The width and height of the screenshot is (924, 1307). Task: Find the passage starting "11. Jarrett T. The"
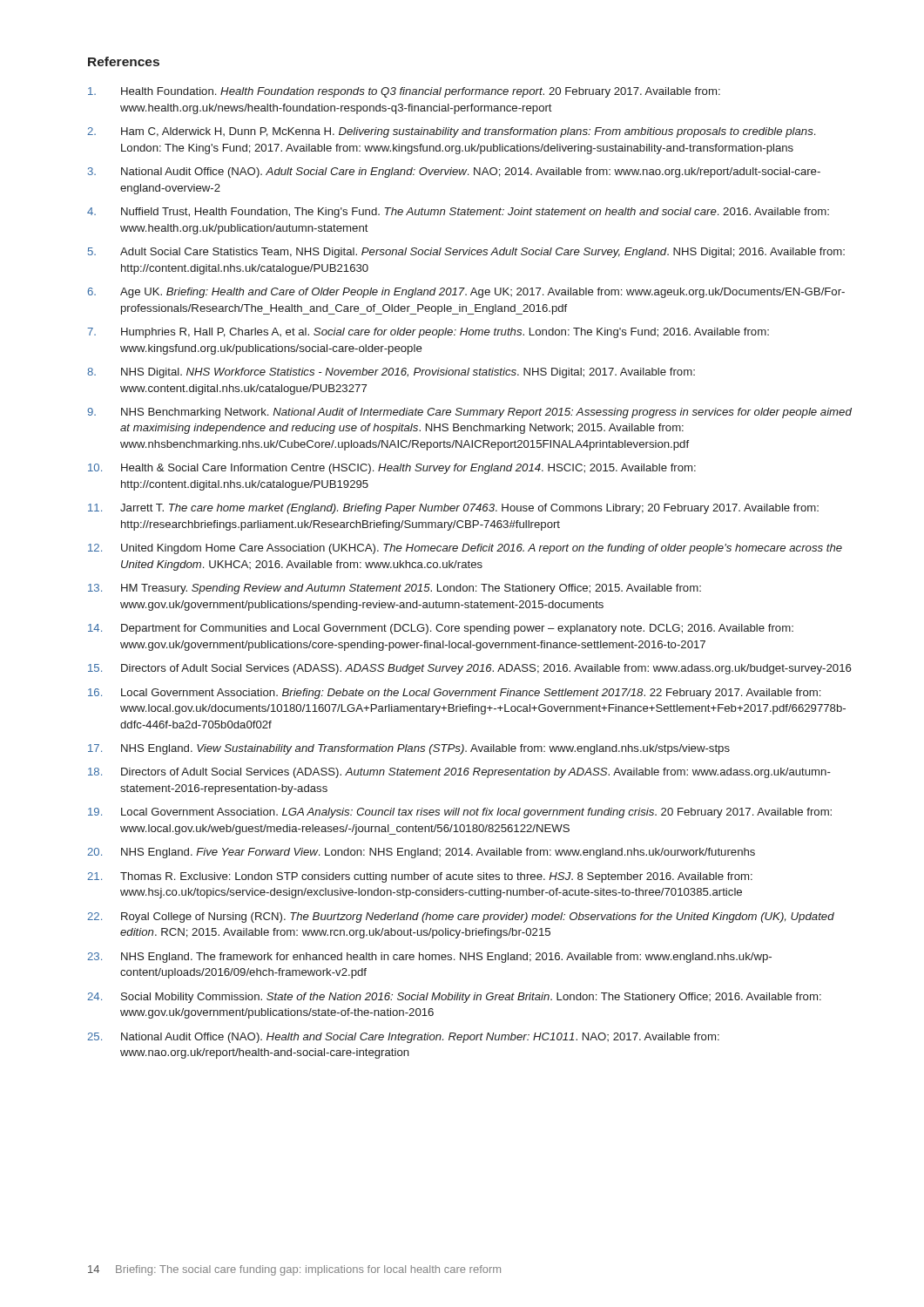pos(471,517)
